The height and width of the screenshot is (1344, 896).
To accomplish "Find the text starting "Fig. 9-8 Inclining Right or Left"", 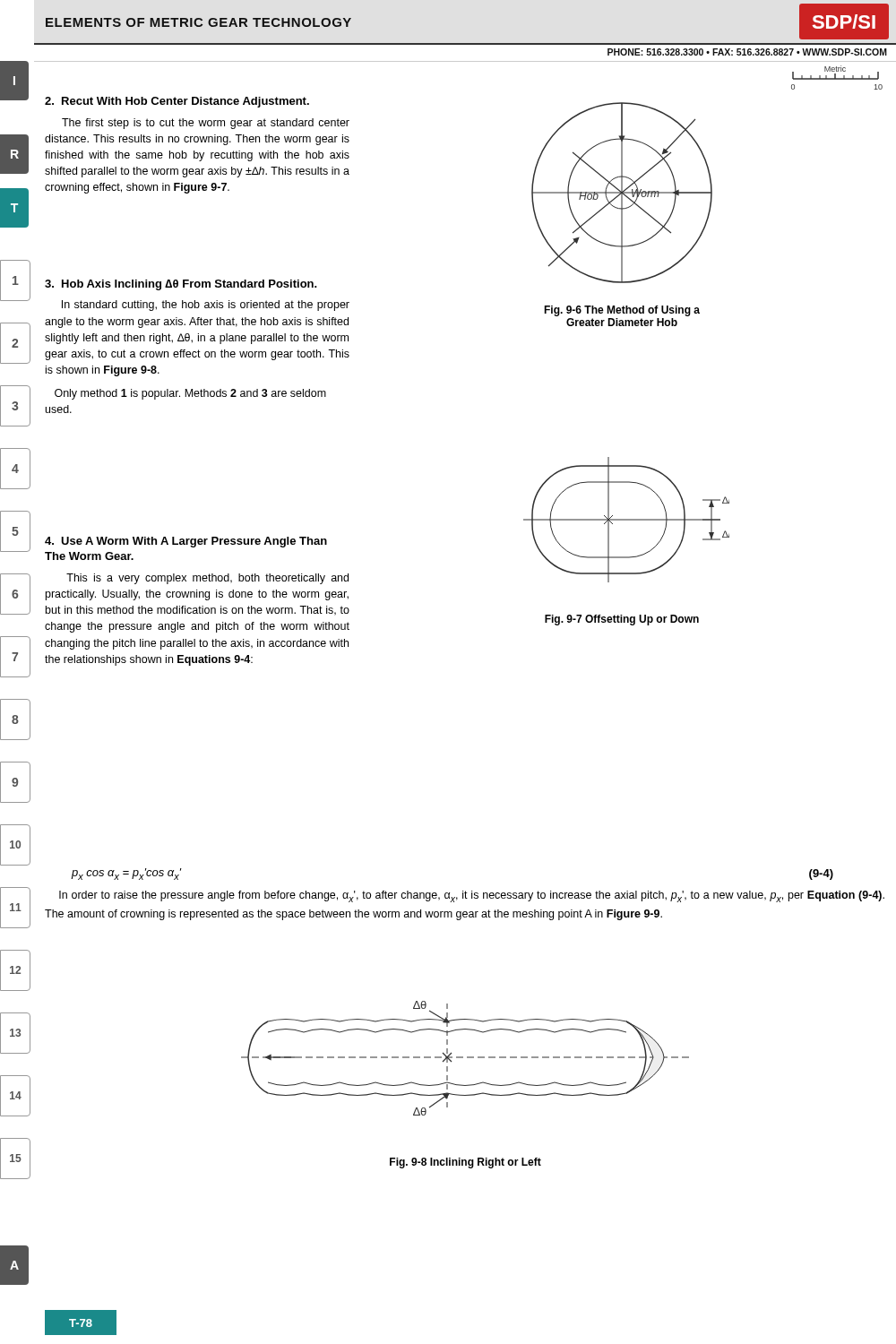I will (465, 1162).
